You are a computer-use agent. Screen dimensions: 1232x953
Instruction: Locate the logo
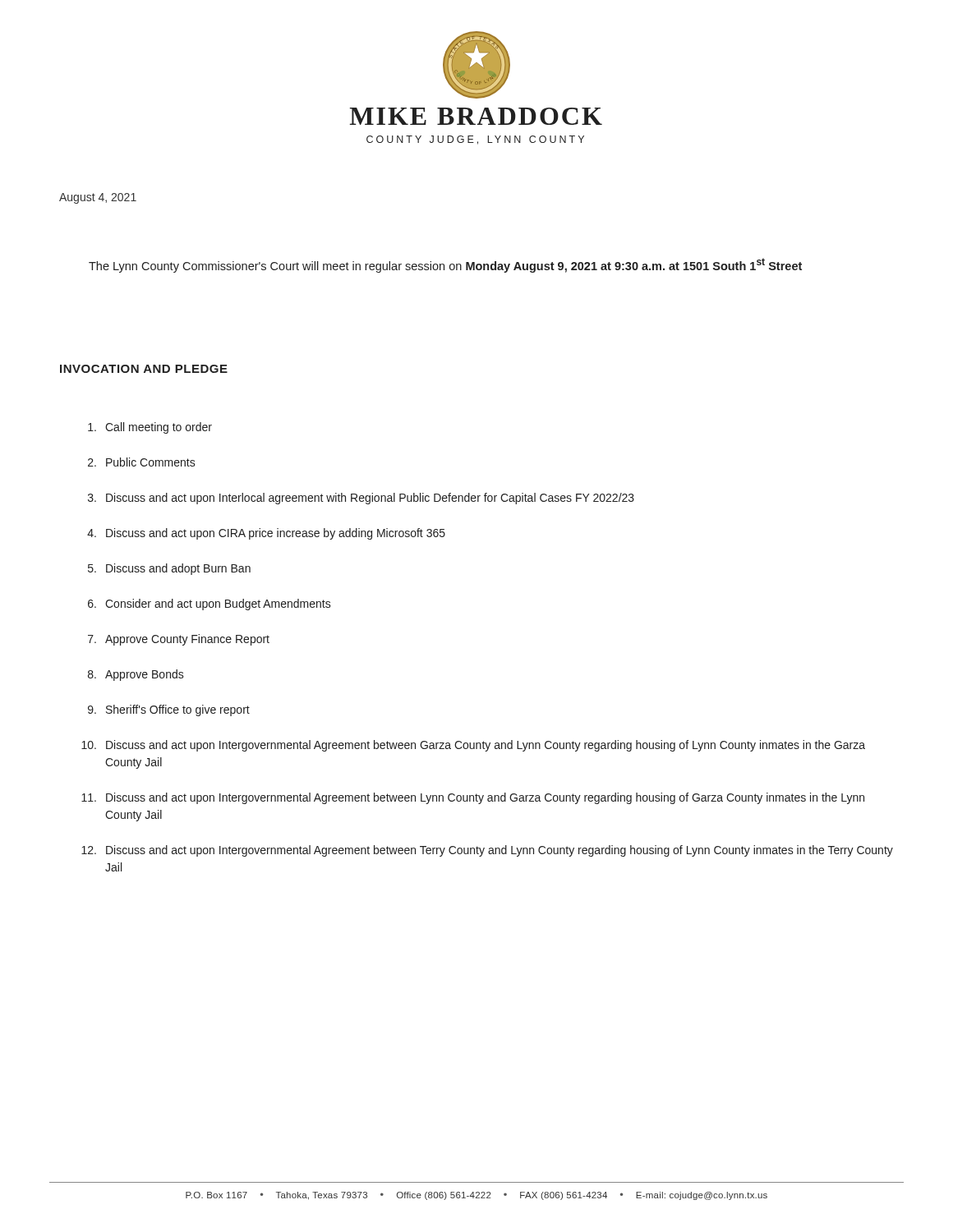click(476, 65)
